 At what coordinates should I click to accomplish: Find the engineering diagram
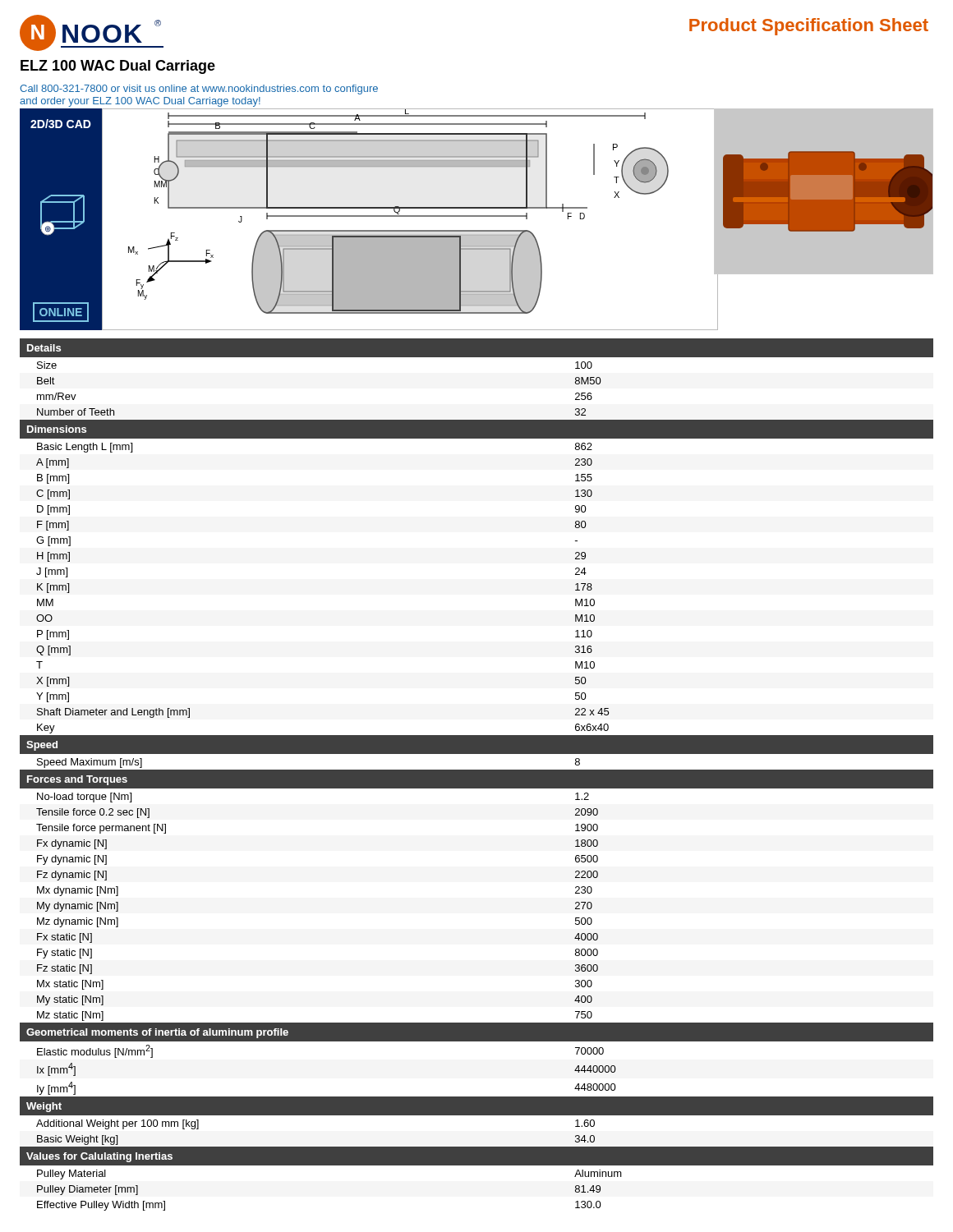click(x=369, y=219)
